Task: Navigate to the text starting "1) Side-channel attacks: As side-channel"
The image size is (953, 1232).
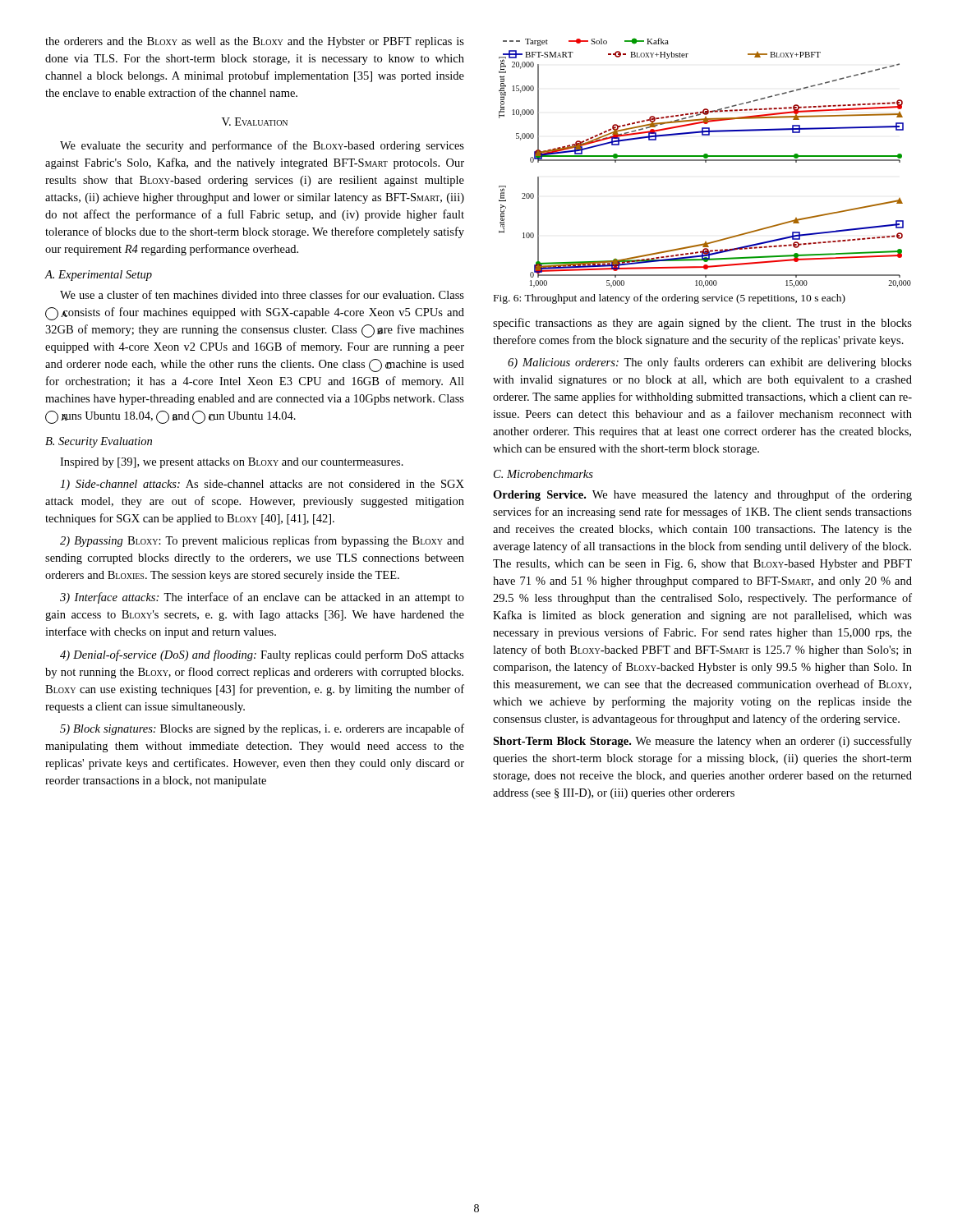Action: point(255,502)
